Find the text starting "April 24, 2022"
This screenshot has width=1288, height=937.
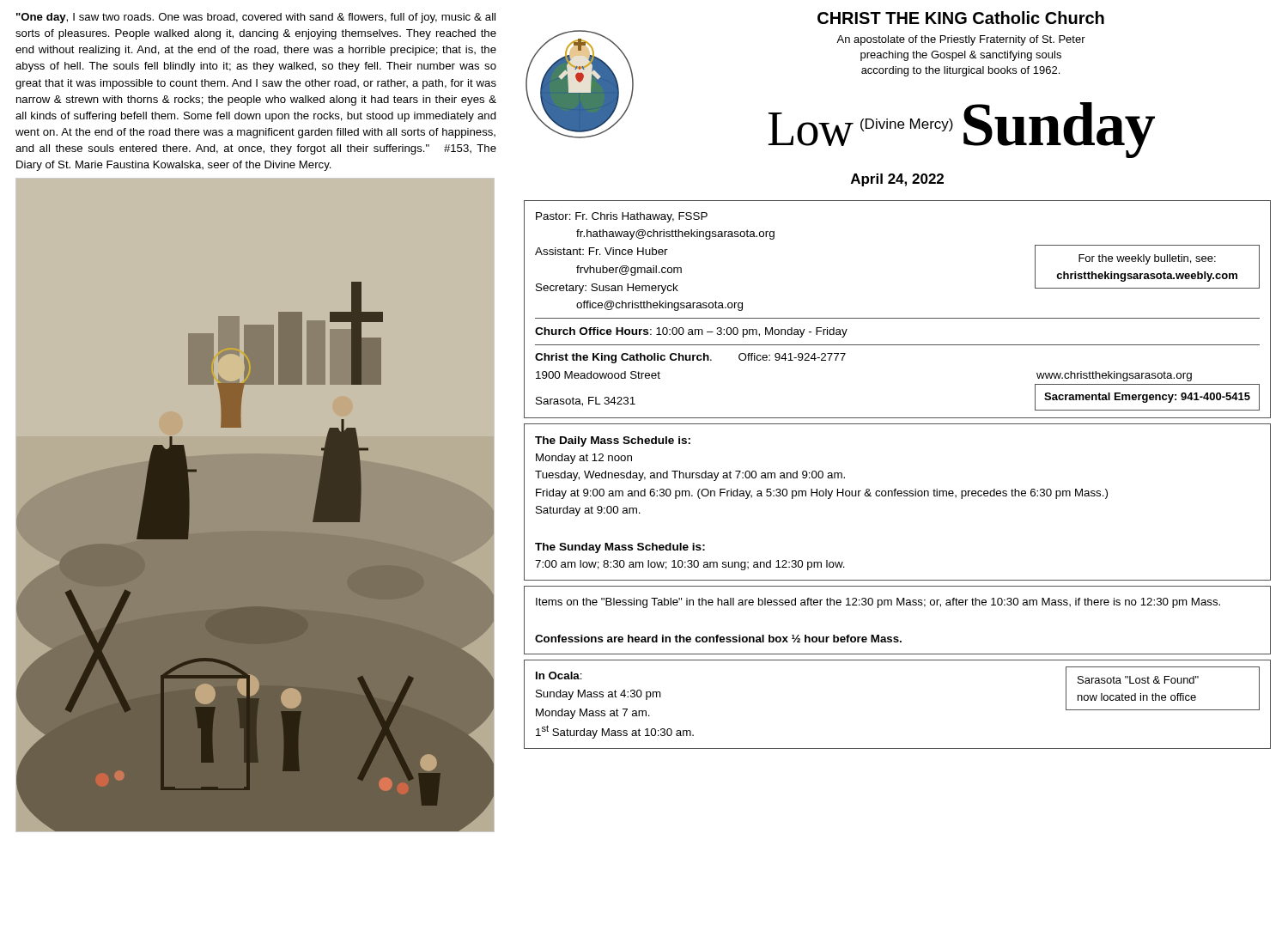[897, 179]
